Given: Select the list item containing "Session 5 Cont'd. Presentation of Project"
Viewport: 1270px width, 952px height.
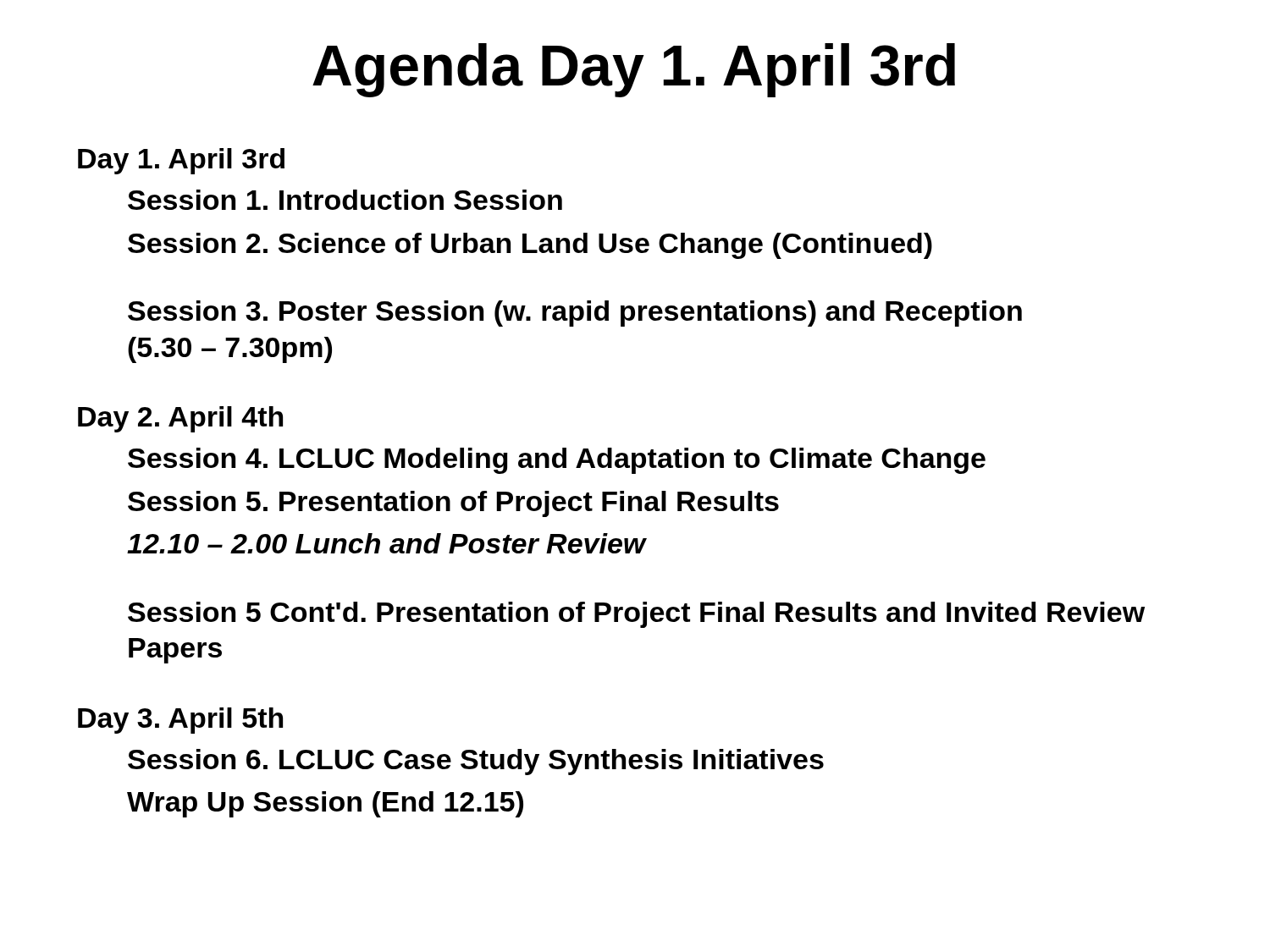Looking at the screenshot, I should tap(660, 630).
